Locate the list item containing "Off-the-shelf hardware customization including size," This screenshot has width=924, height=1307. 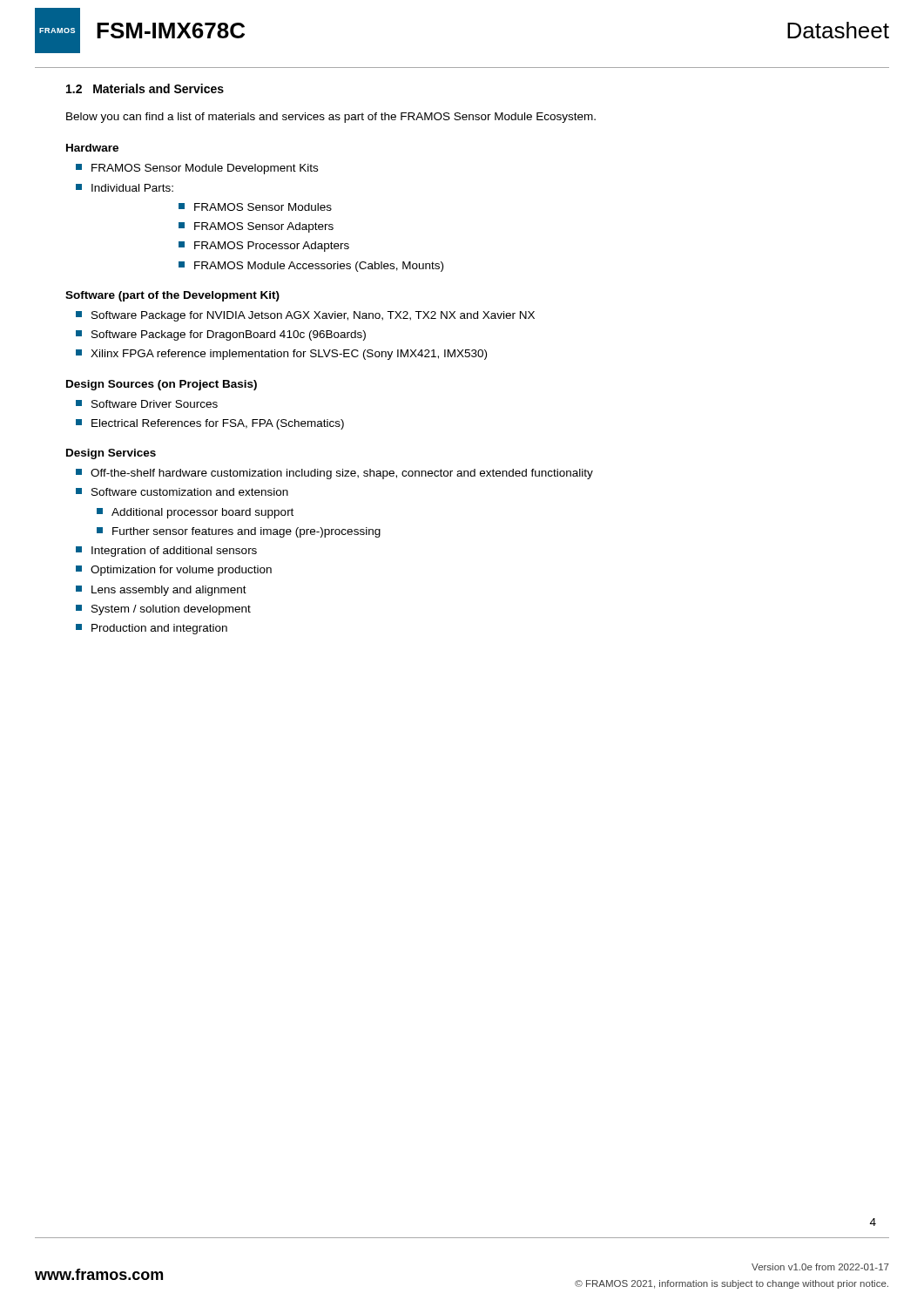click(334, 473)
